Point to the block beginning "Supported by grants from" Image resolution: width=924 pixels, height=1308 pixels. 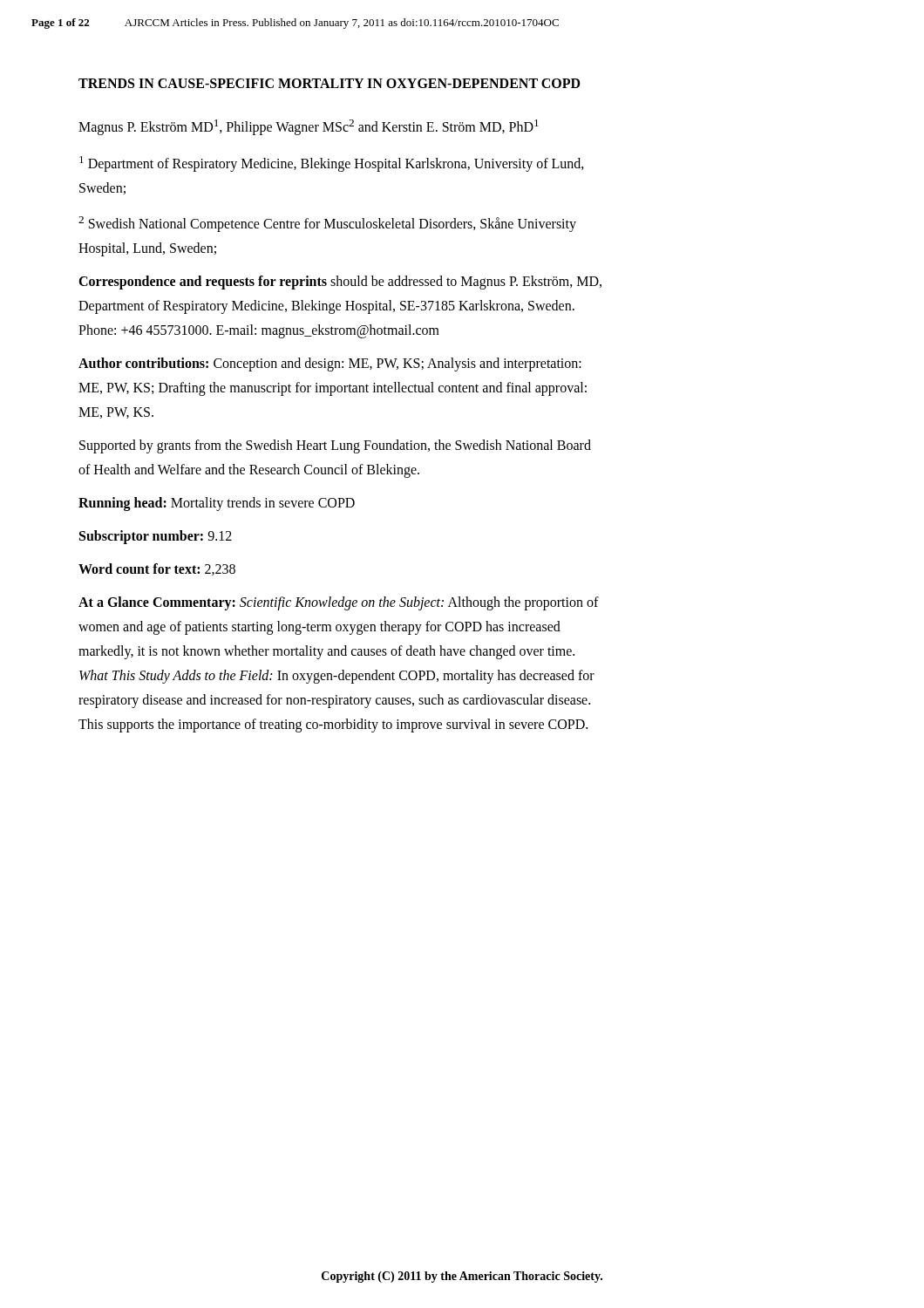(x=335, y=458)
